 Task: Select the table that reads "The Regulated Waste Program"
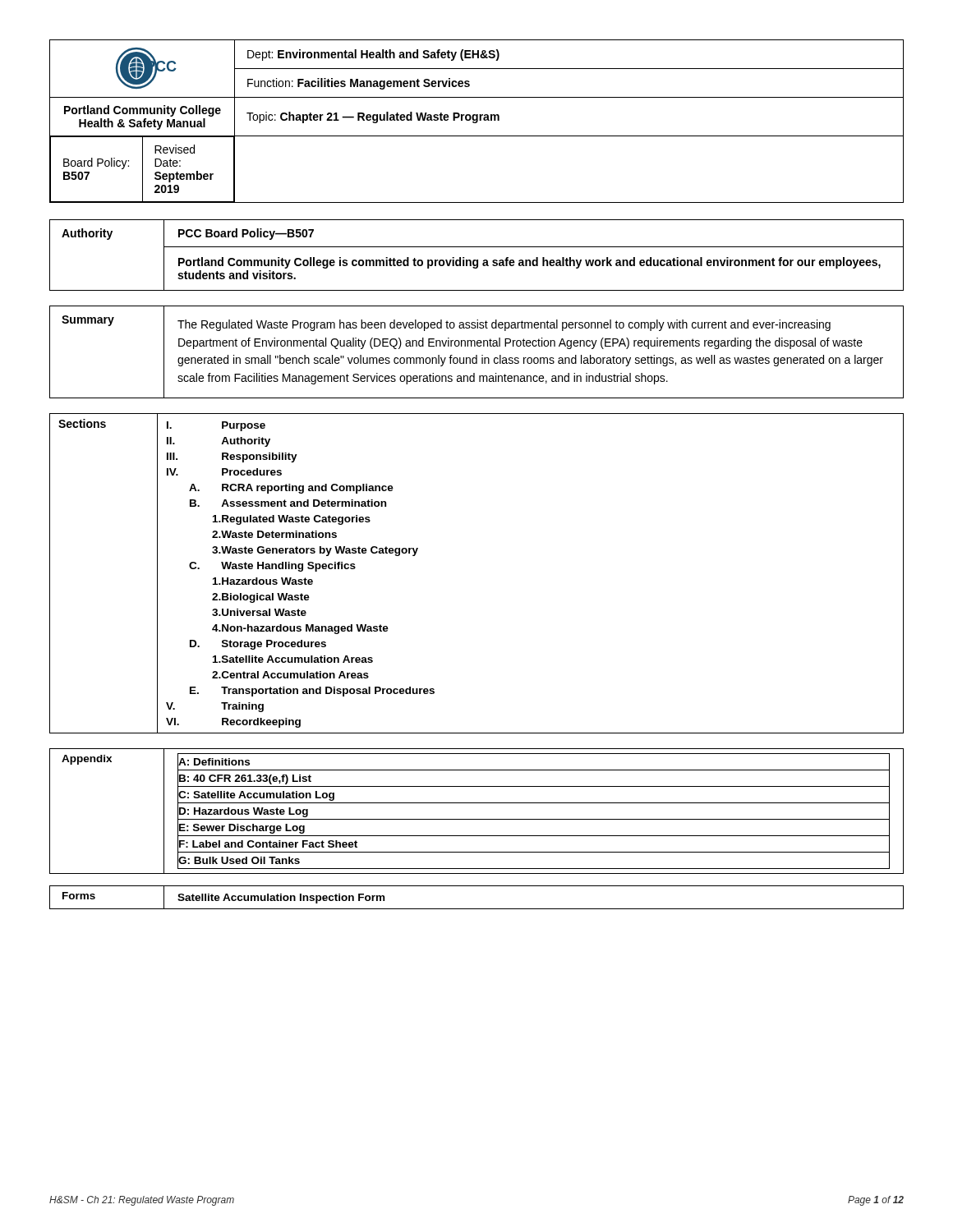pyautogui.click(x=476, y=352)
